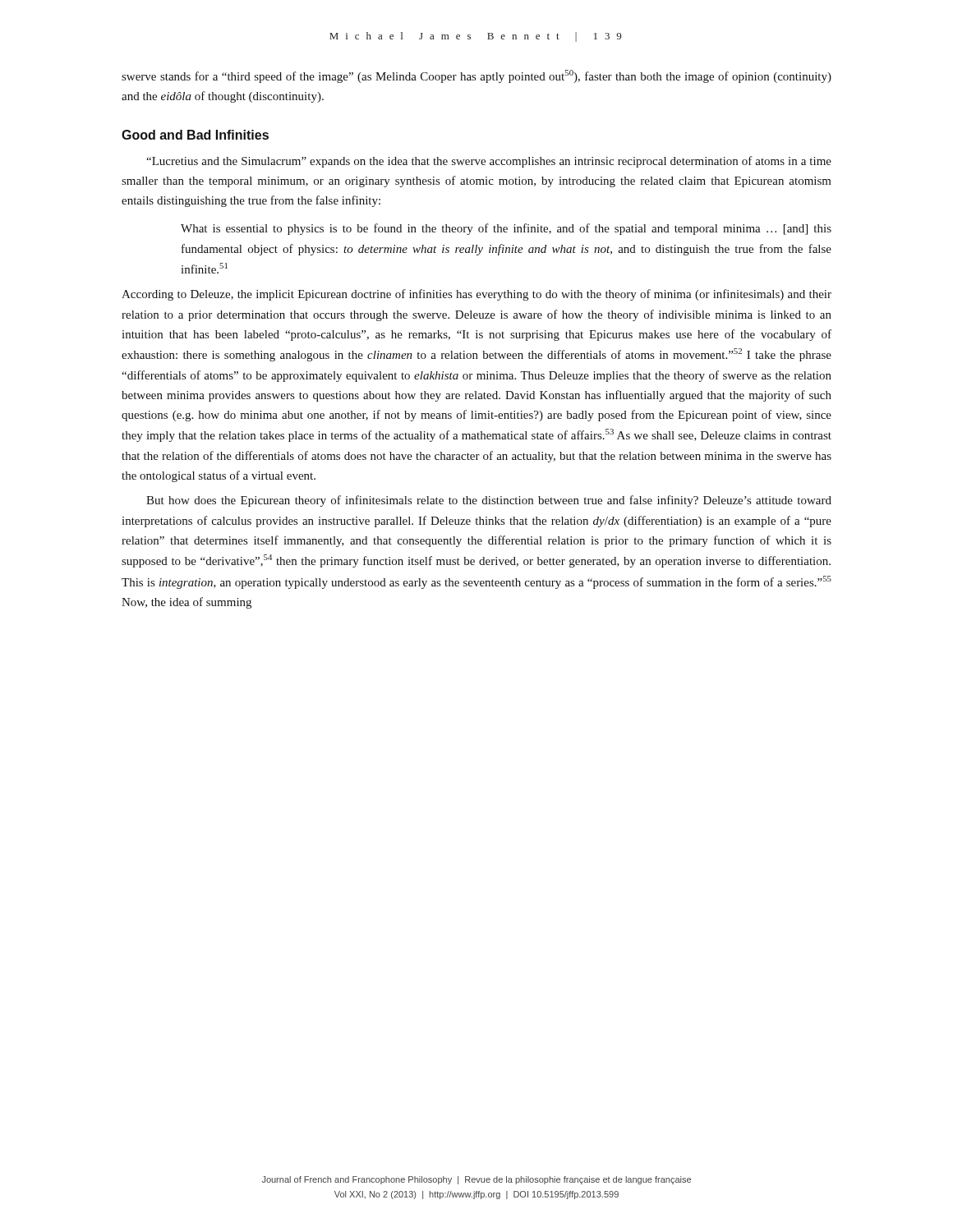Point to the region starting "What is essential to physics is"

[x=506, y=249]
